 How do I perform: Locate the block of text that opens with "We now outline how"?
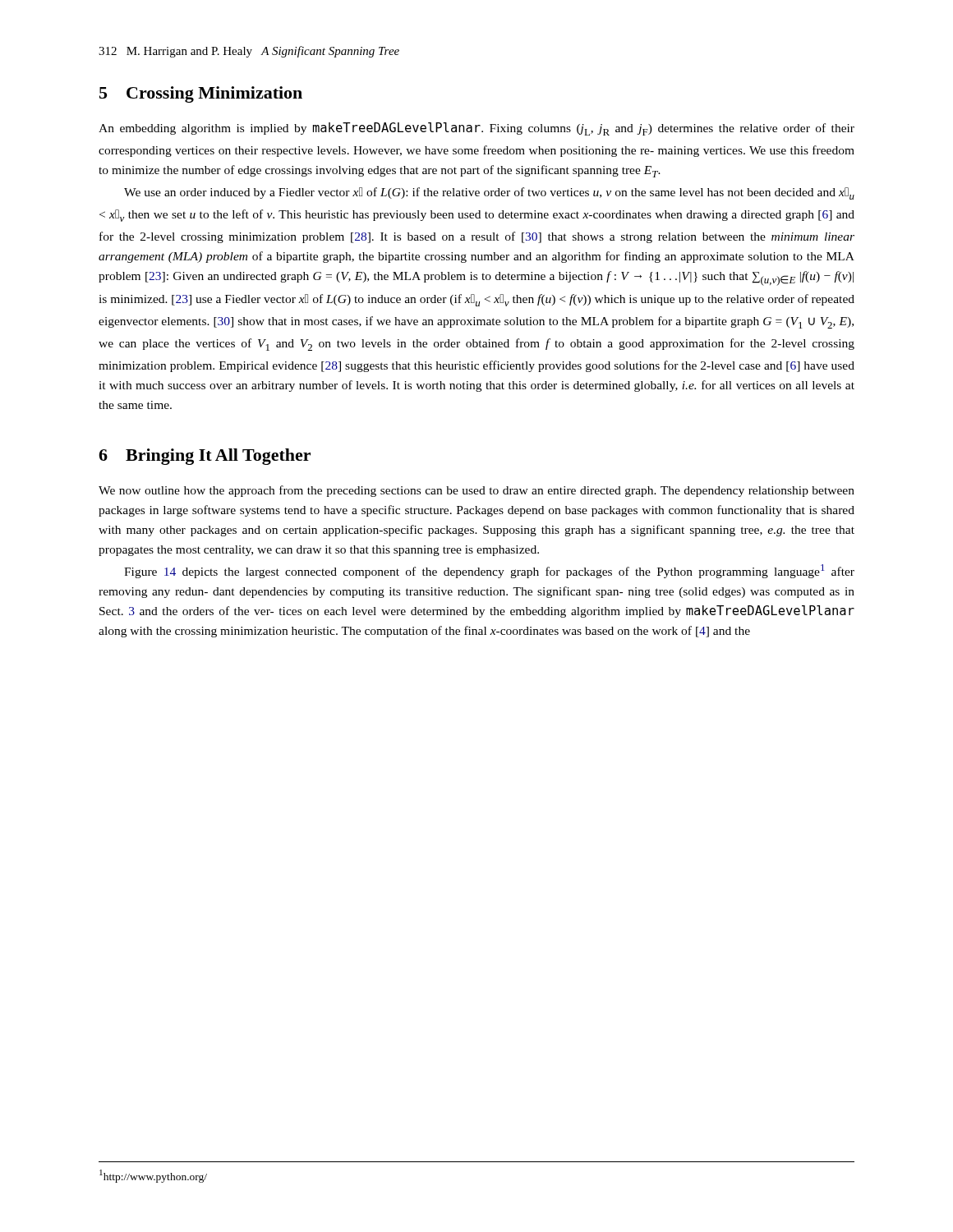click(x=476, y=520)
